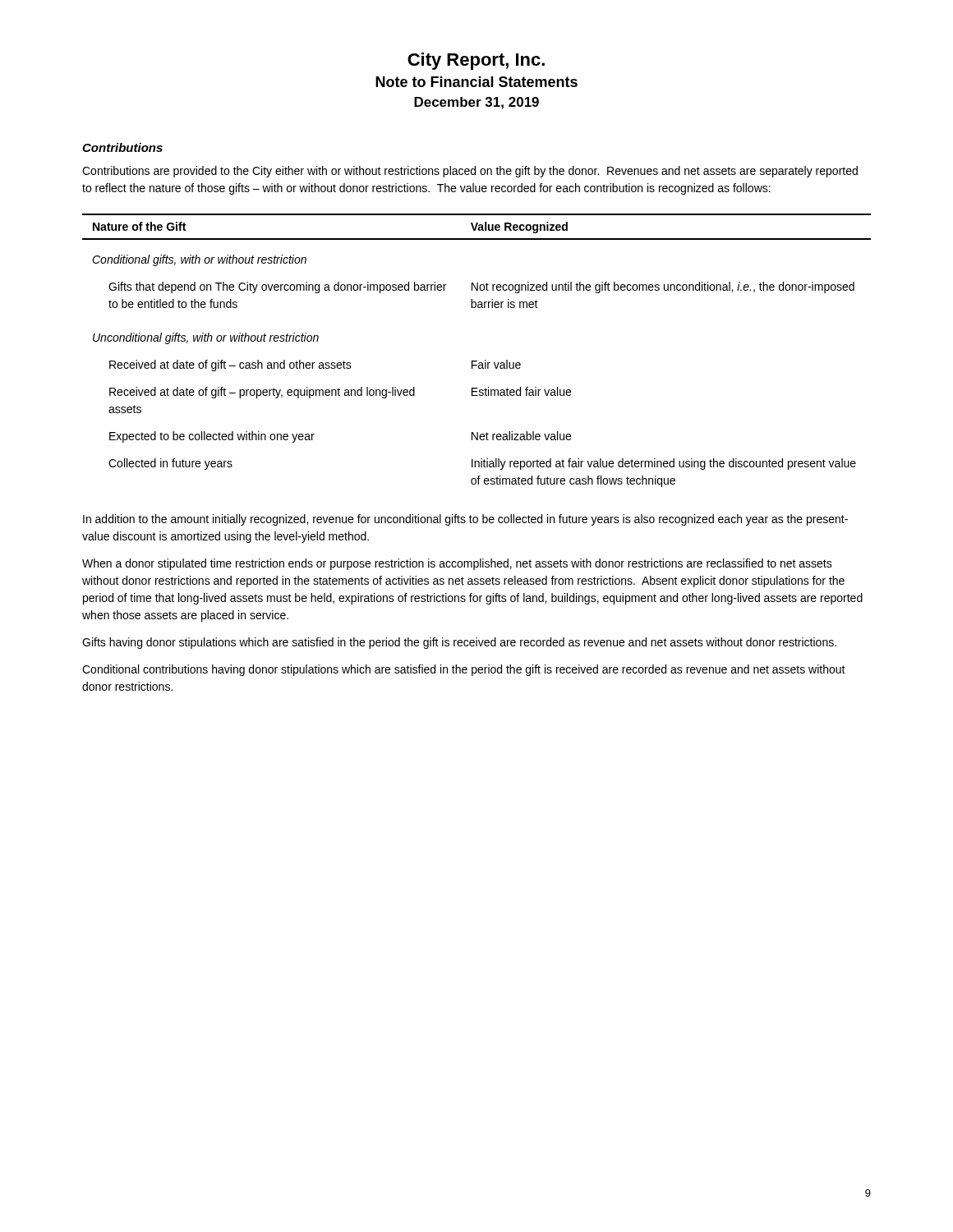953x1232 pixels.
Task: Point to the block beginning "Gifts having donor stipulations which are satisfied"
Action: (460, 642)
